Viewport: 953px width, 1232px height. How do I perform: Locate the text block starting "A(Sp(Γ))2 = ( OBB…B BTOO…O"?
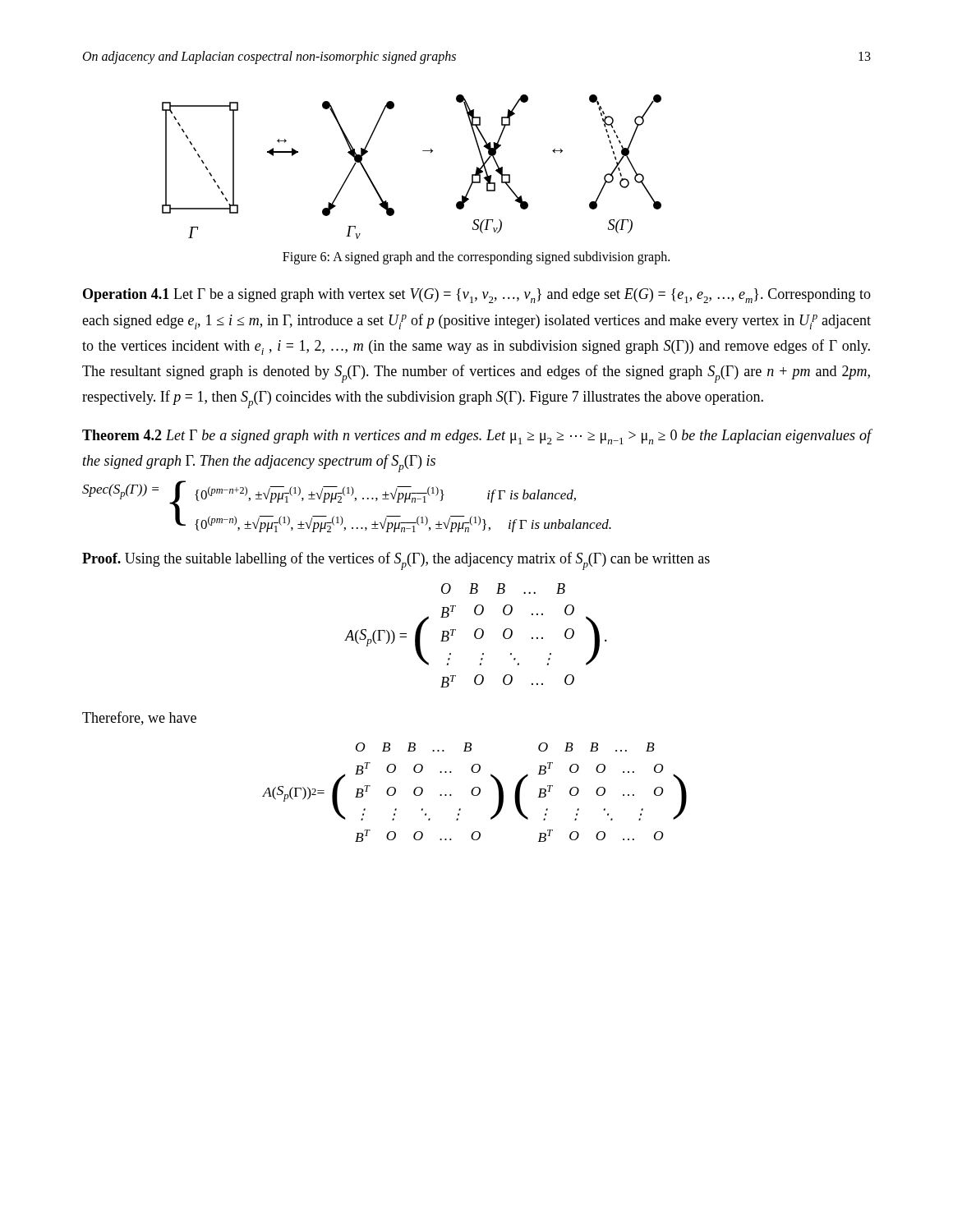point(476,792)
